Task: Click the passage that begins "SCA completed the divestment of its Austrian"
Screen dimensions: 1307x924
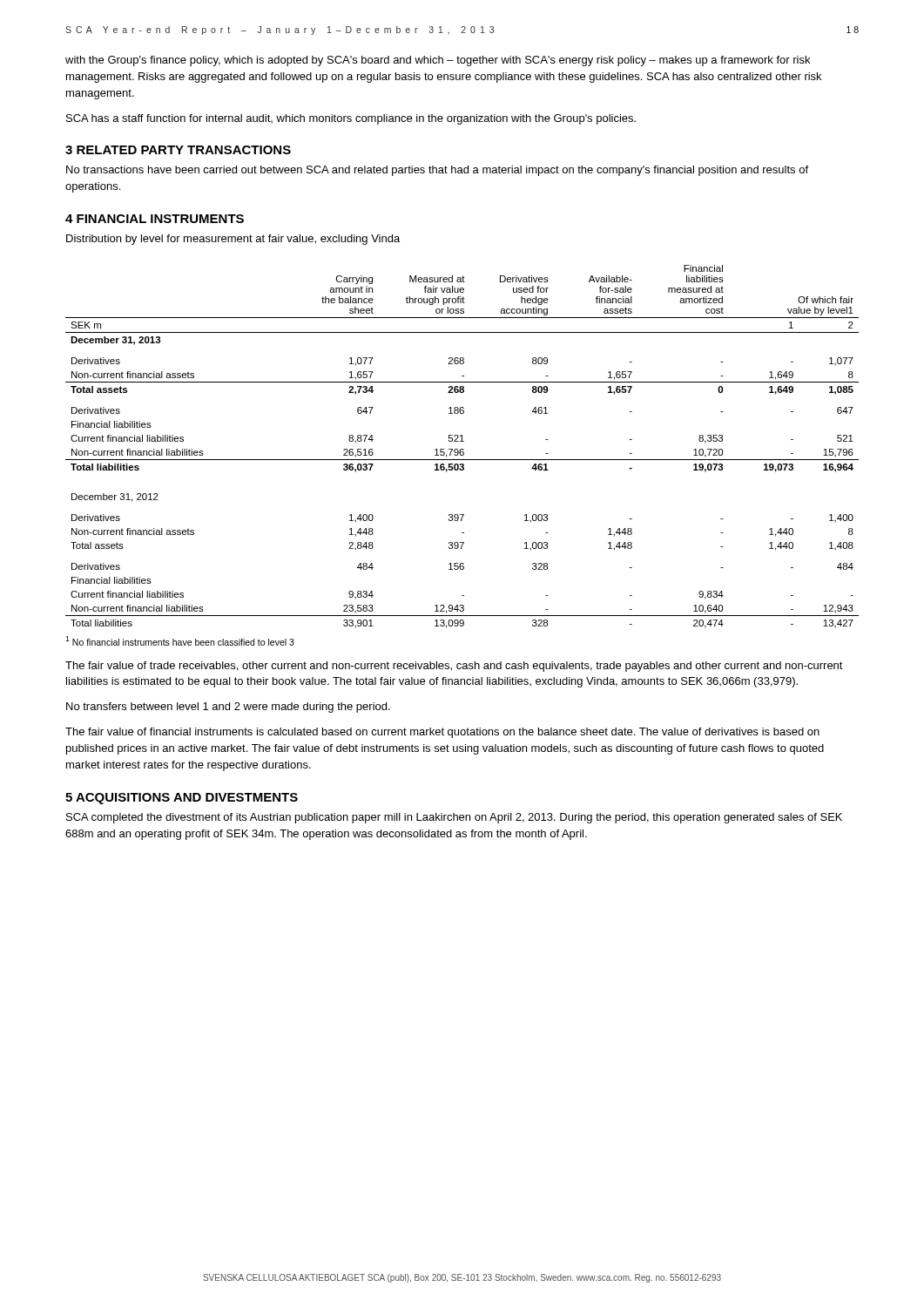Action: point(462,826)
